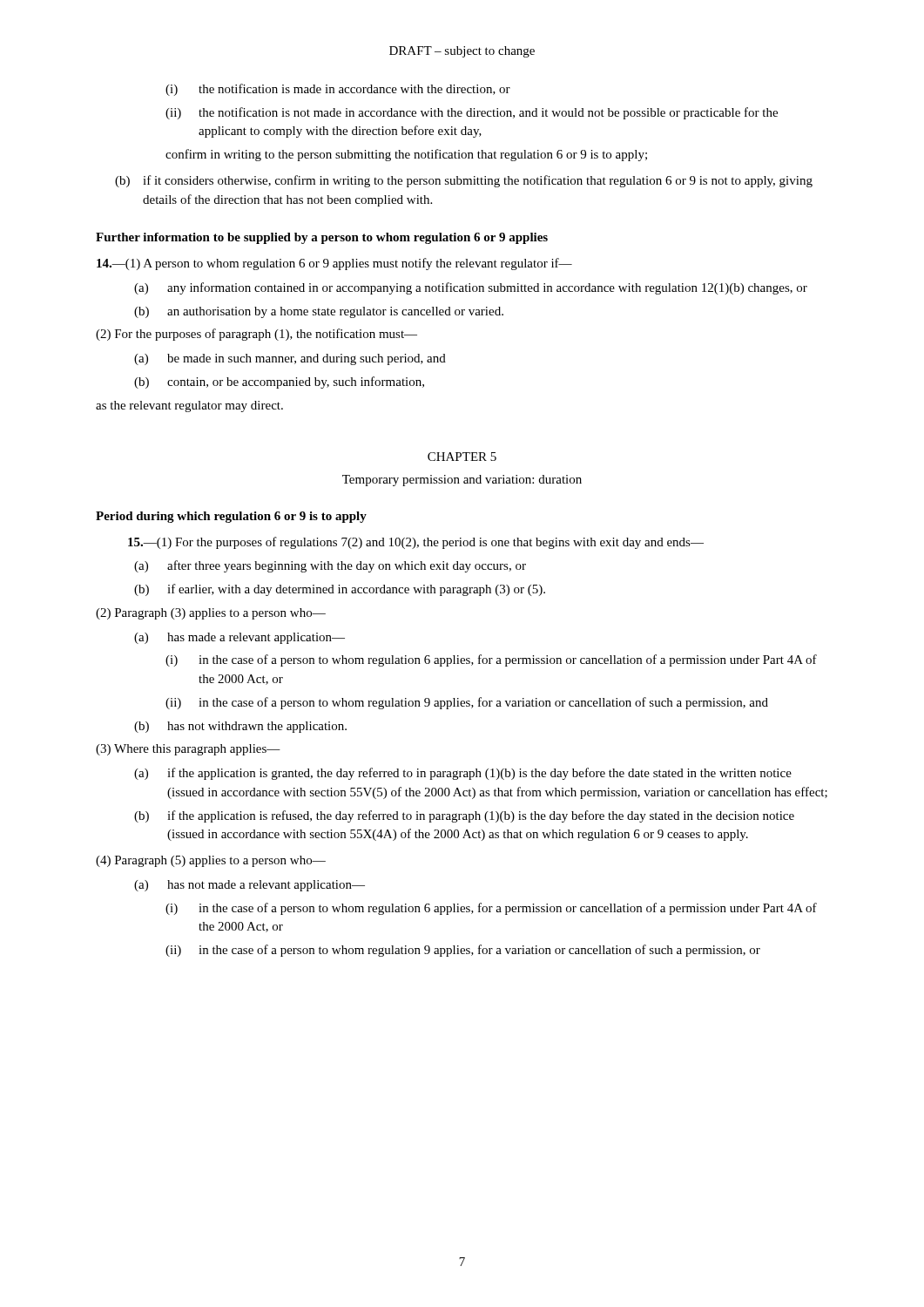Locate the element starting "(2) Paragraph (3) applies to a"
The image size is (924, 1307).
coord(211,612)
